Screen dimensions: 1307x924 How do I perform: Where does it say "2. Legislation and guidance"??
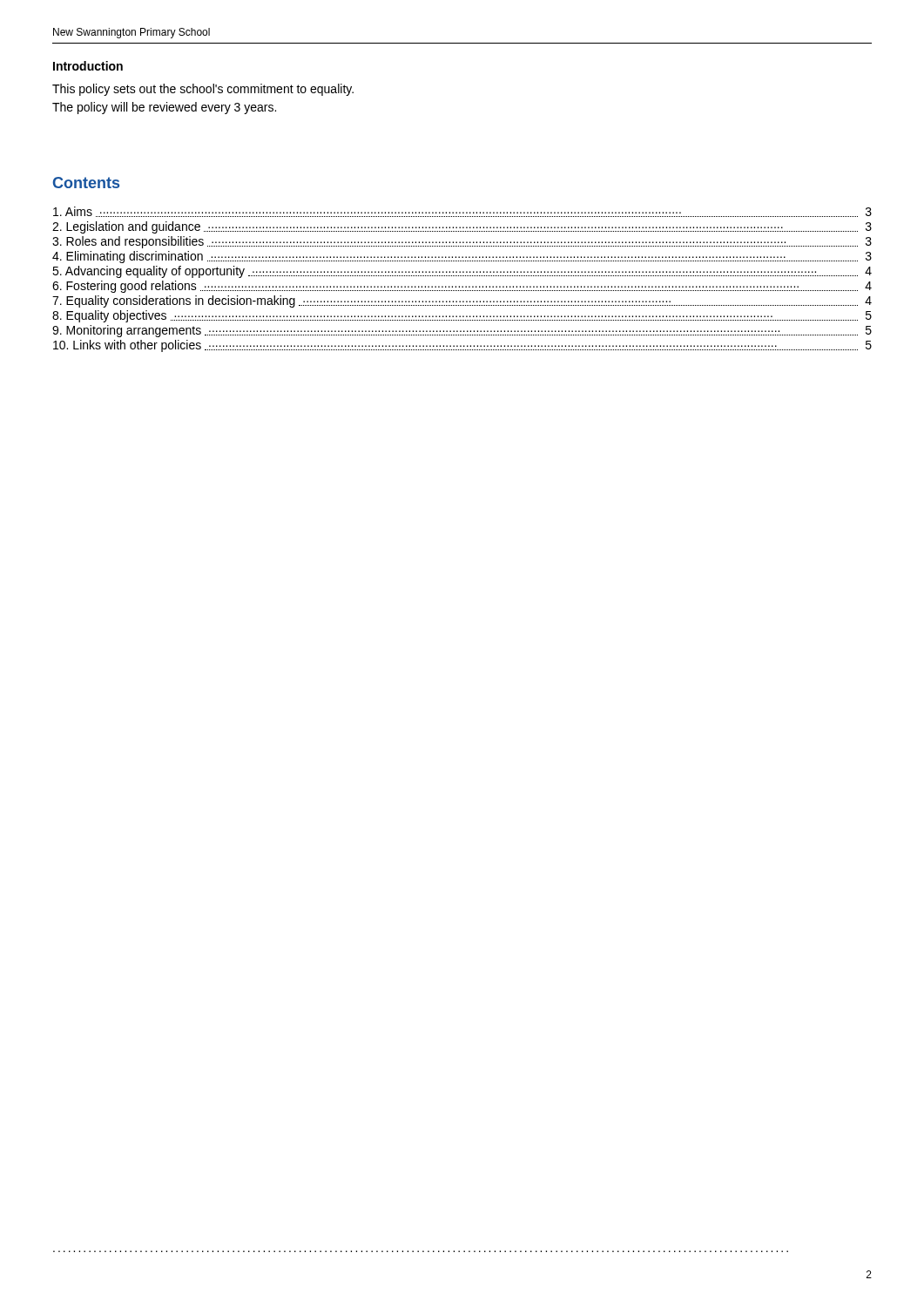[462, 227]
